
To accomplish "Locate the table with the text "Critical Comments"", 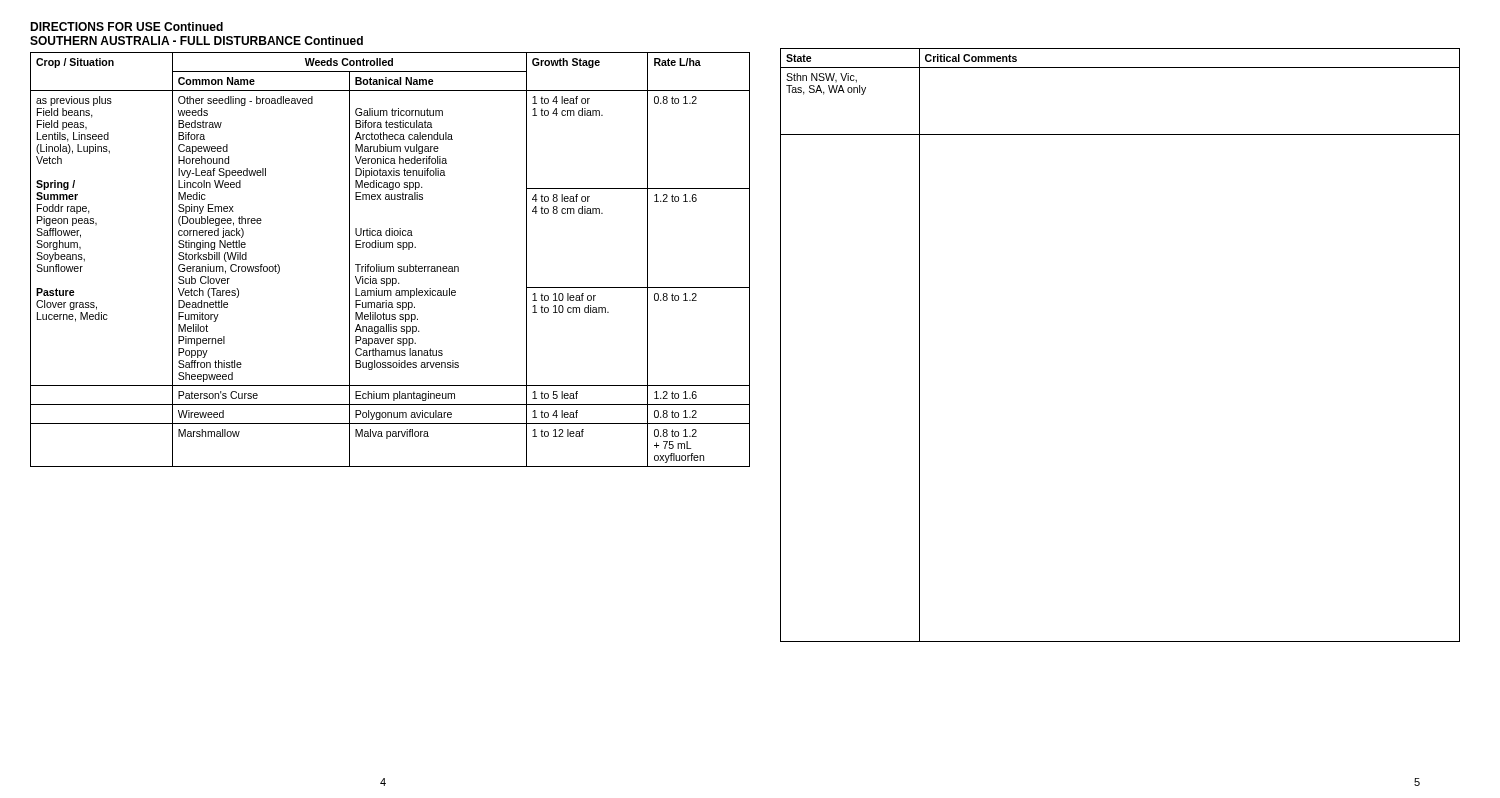I will 1120,345.
